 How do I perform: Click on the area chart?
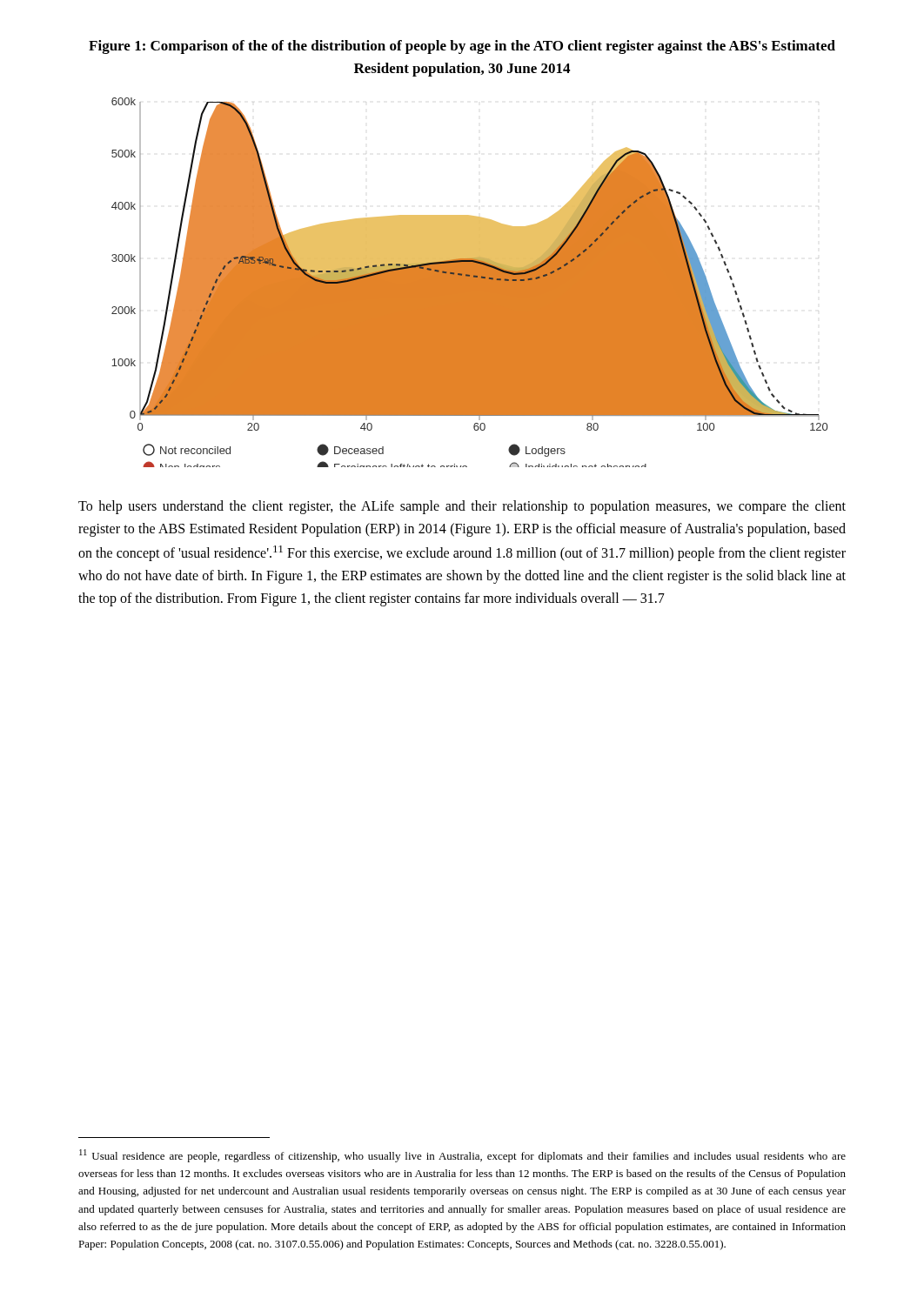[462, 282]
